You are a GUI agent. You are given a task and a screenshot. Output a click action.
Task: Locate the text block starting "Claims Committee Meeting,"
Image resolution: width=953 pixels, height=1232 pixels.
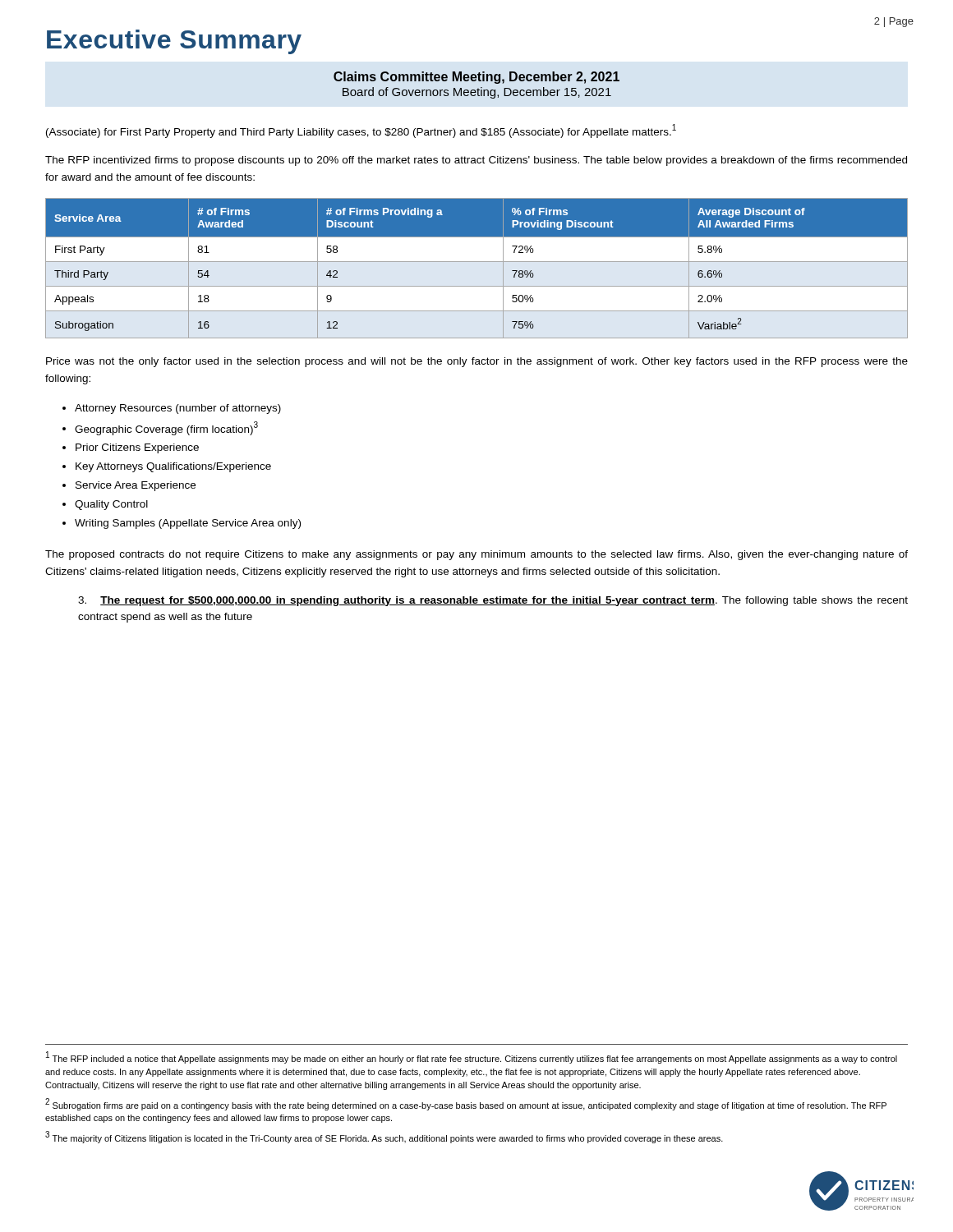476,84
